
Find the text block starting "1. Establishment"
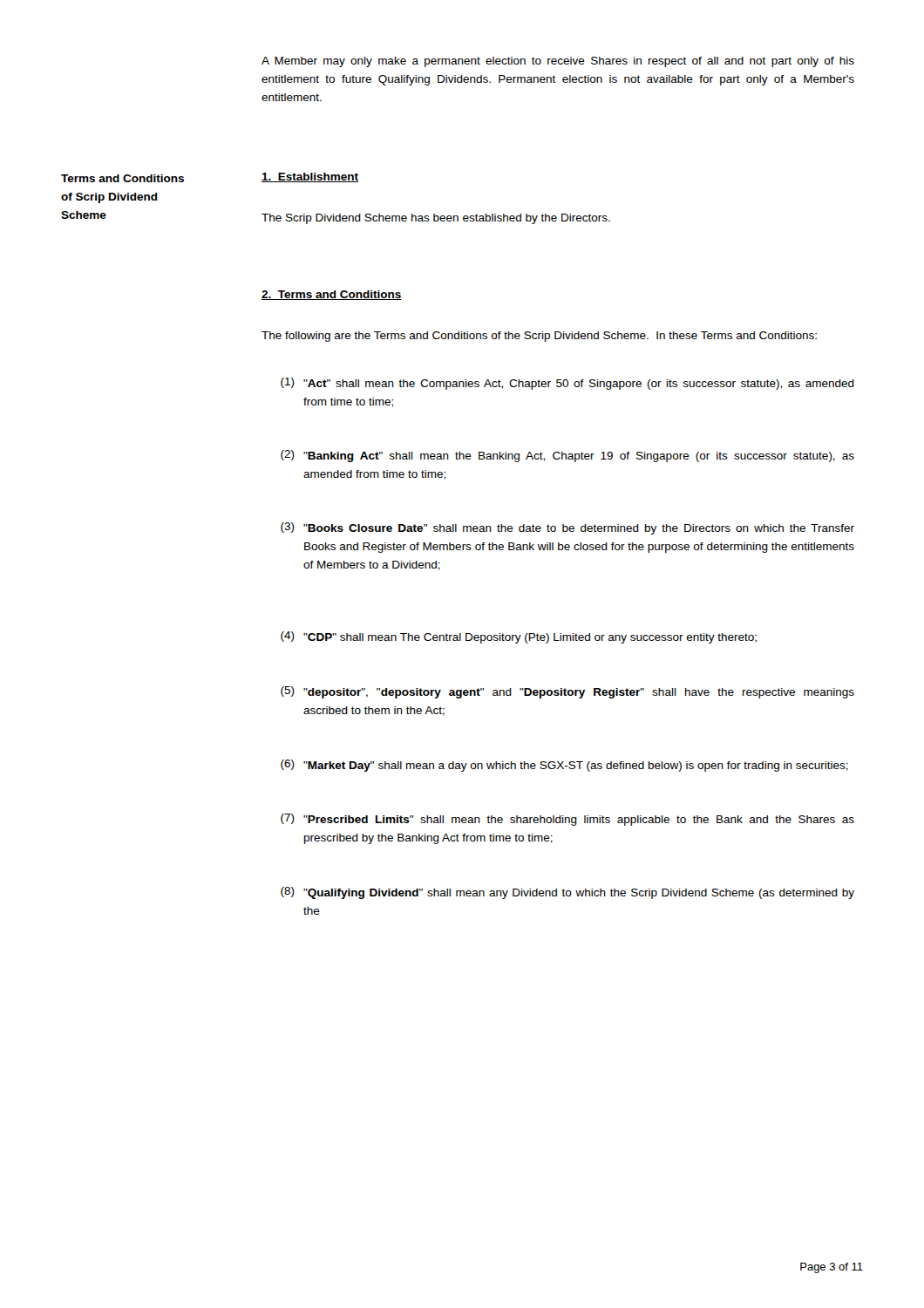click(310, 177)
